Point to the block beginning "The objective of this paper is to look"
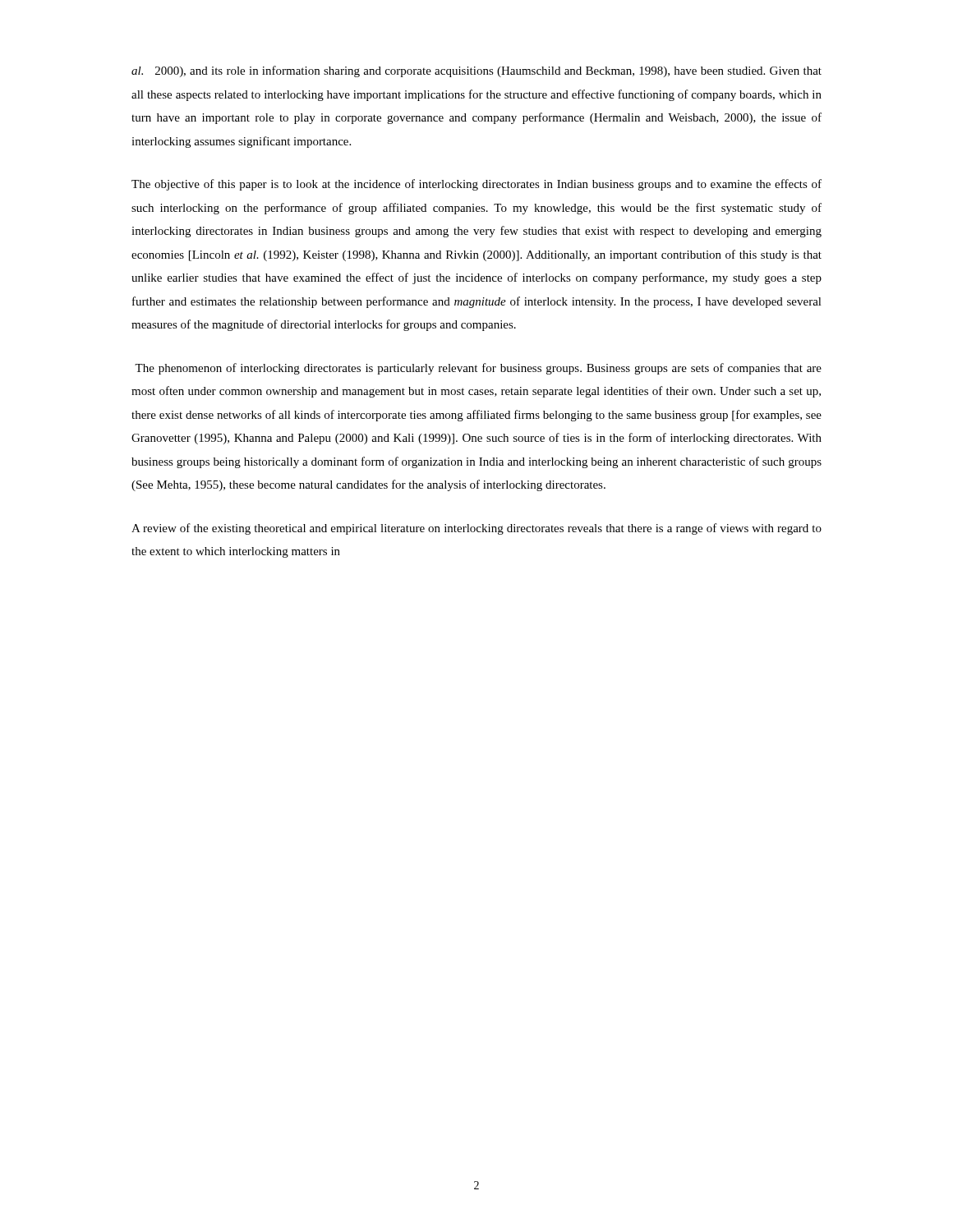The height and width of the screenshot is (1232, 953). [x=476, y=254]
